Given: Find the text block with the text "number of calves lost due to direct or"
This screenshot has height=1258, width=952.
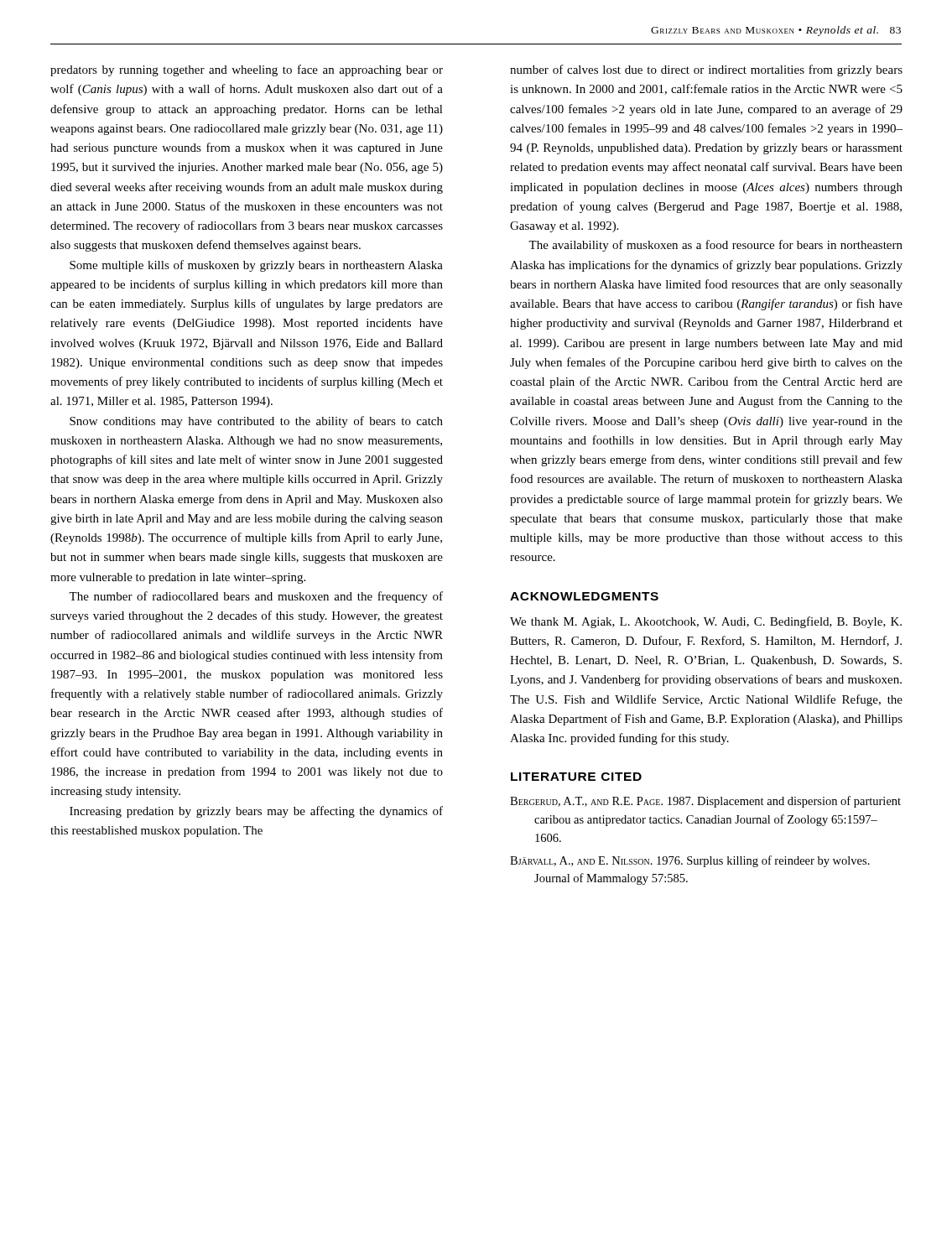Looking at the screenshot, I should [x=706, y=148].
